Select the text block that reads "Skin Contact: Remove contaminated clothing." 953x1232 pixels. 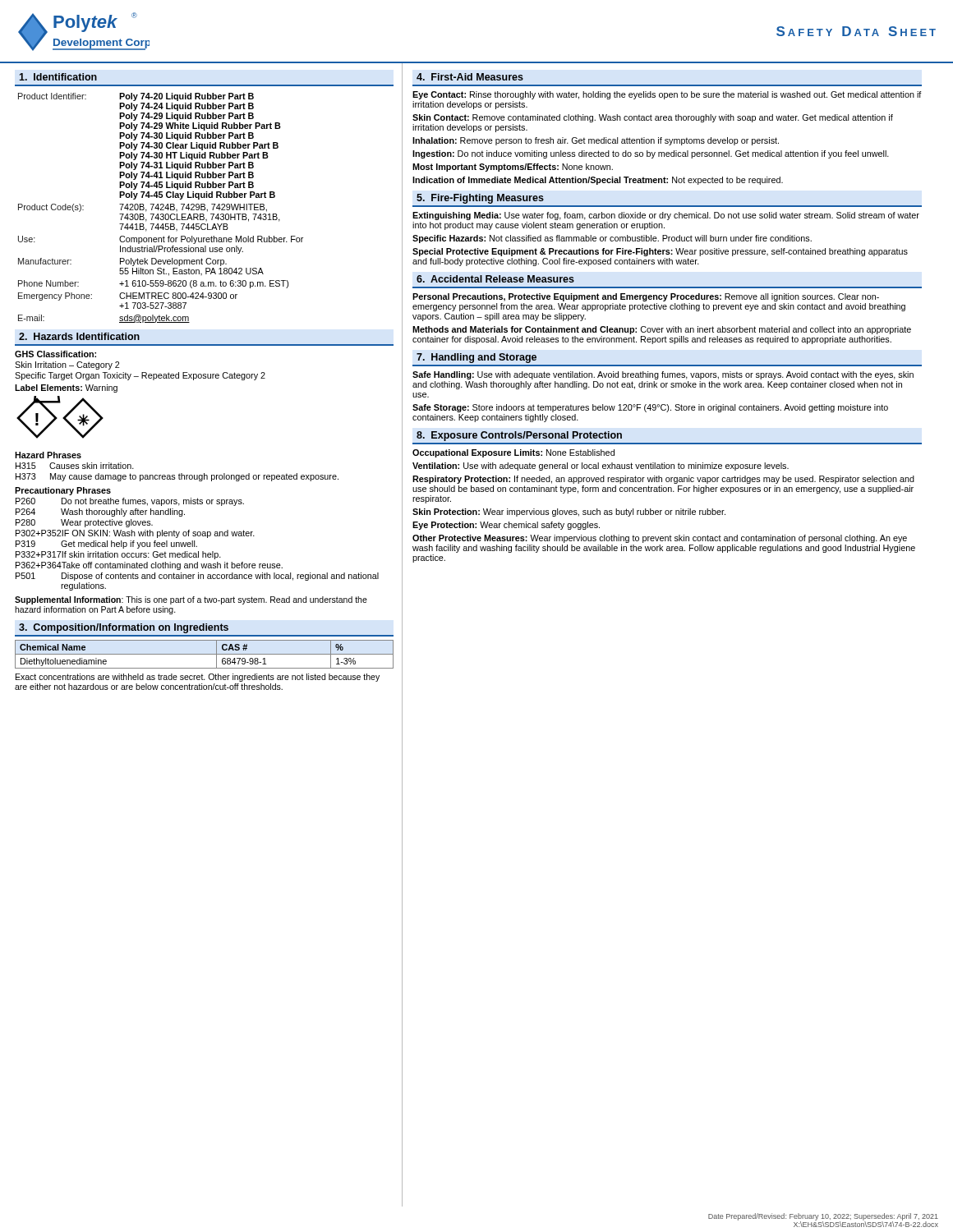click(x=667, y=122)
